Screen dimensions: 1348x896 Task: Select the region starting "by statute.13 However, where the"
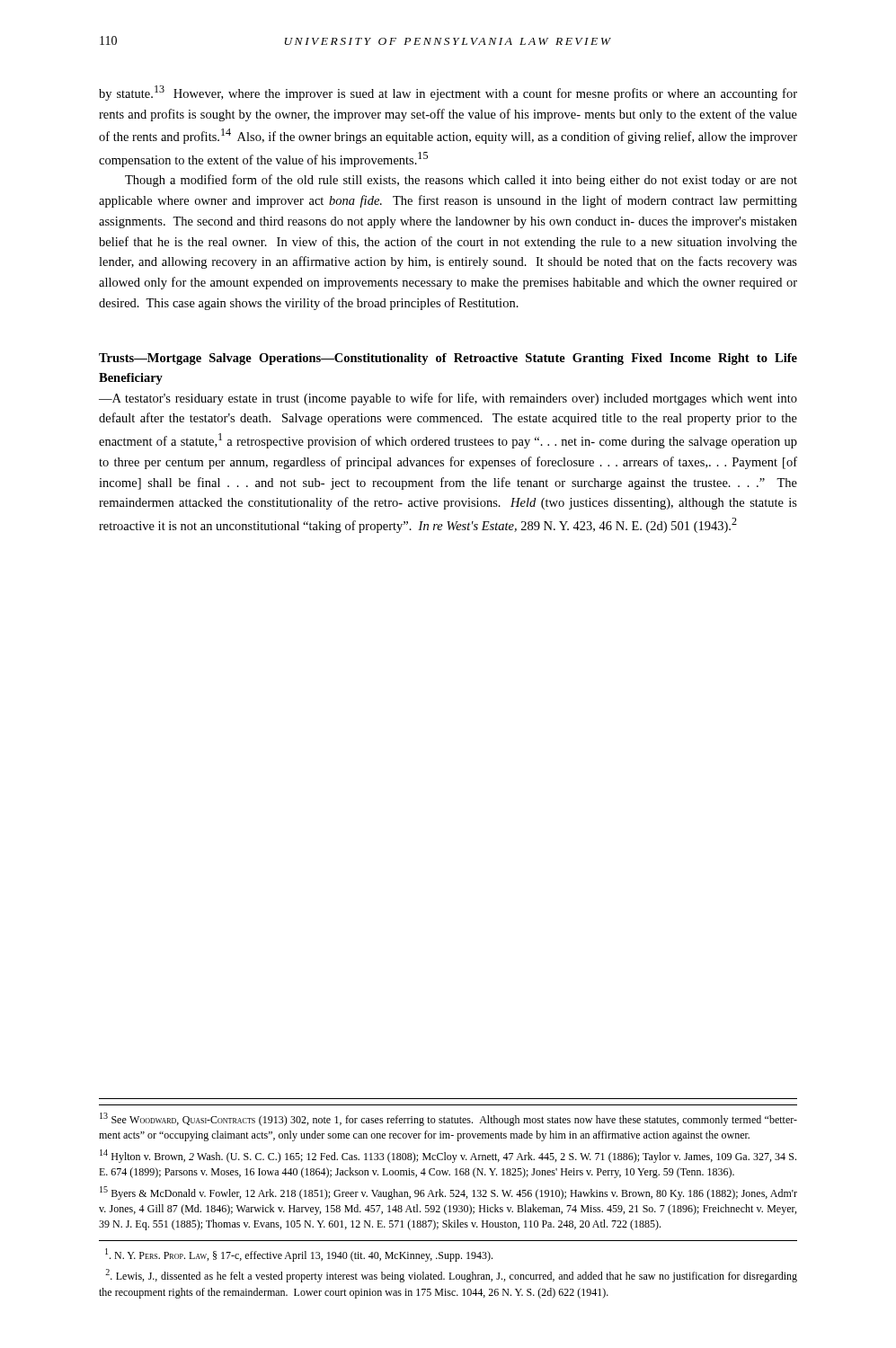448,126
